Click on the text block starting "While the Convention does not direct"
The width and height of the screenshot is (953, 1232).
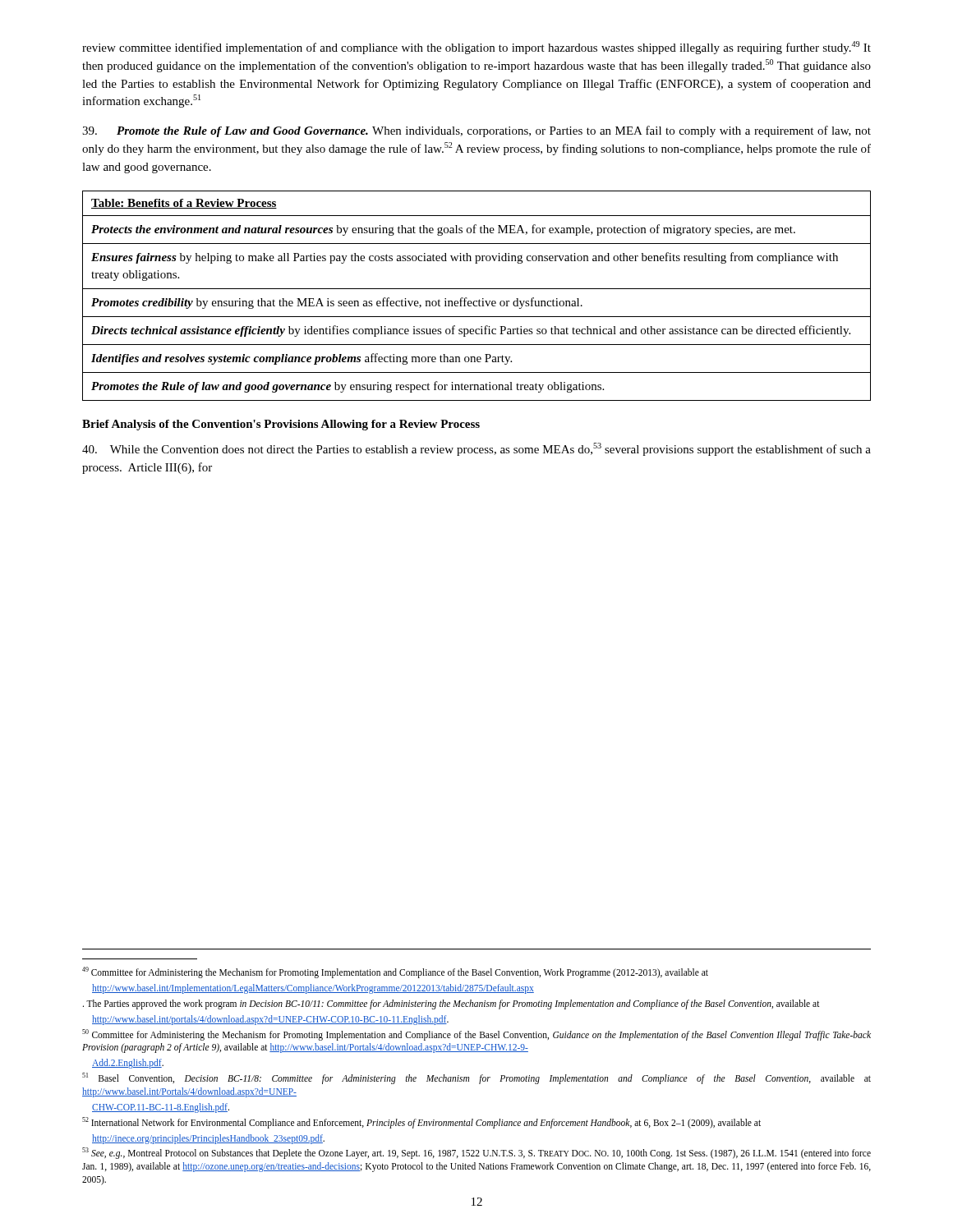tap(476, 458)
